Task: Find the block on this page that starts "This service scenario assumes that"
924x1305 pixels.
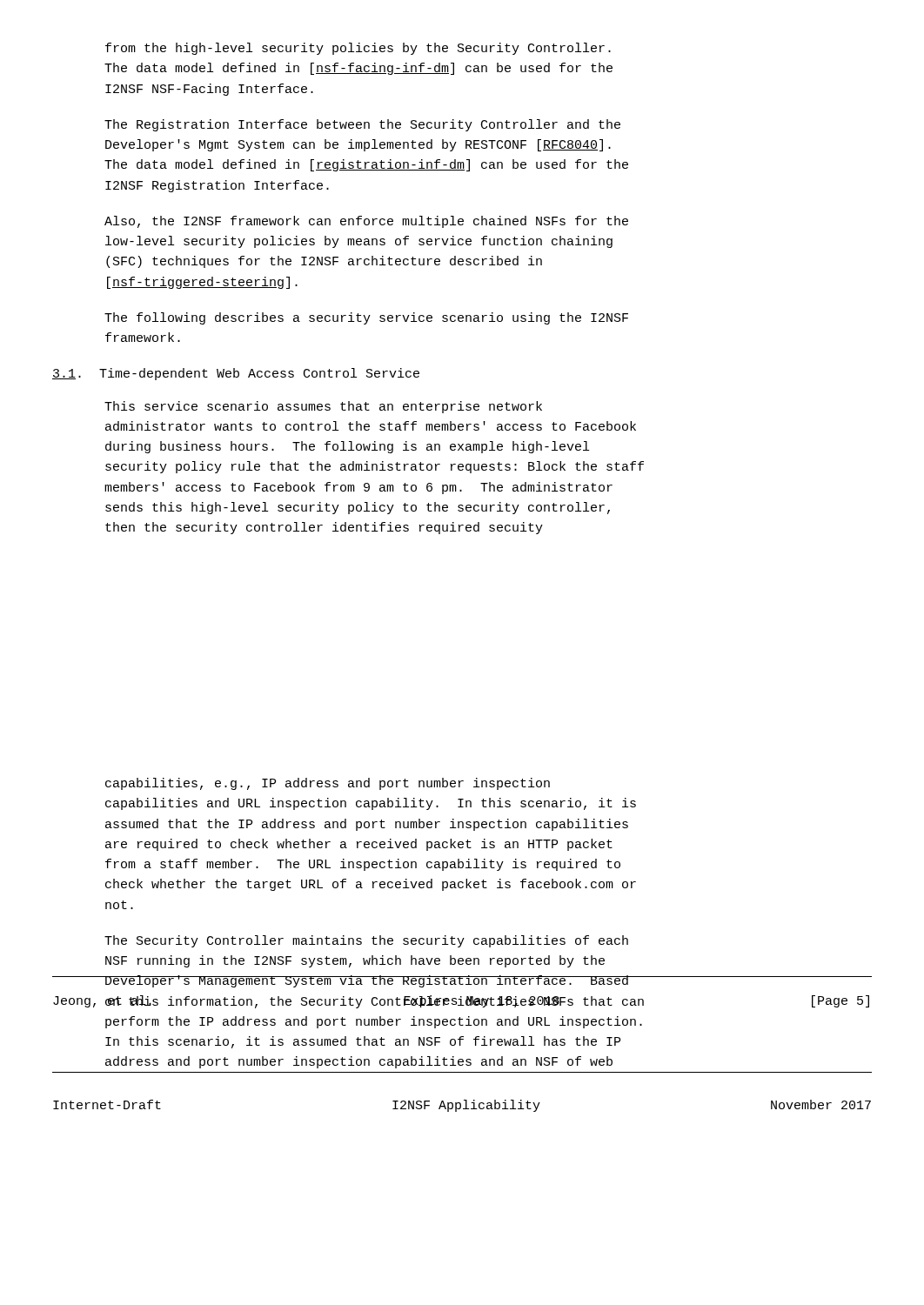Action: click(x=375, y=468)
